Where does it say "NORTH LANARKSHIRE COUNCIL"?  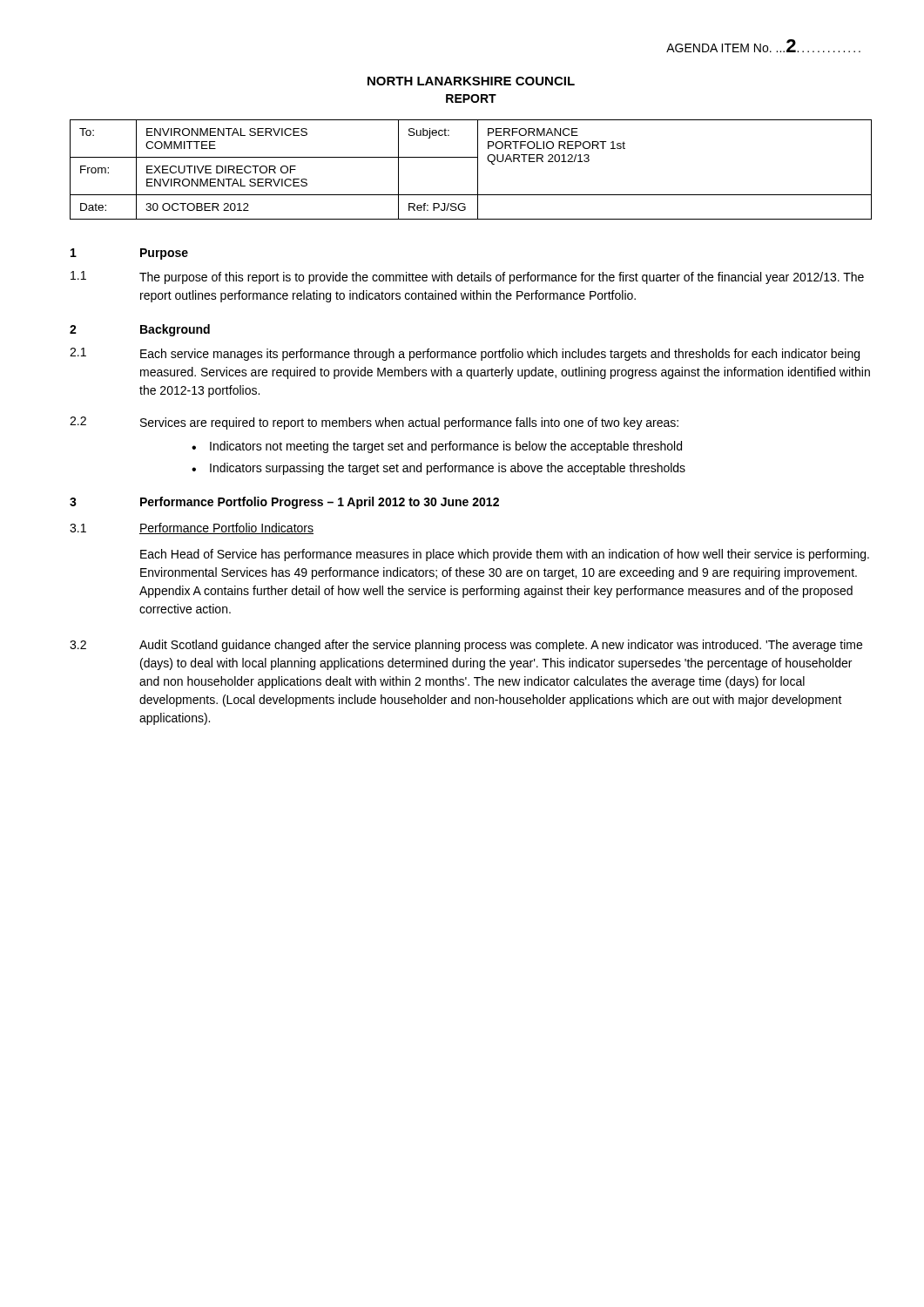(x=471, y=81)
